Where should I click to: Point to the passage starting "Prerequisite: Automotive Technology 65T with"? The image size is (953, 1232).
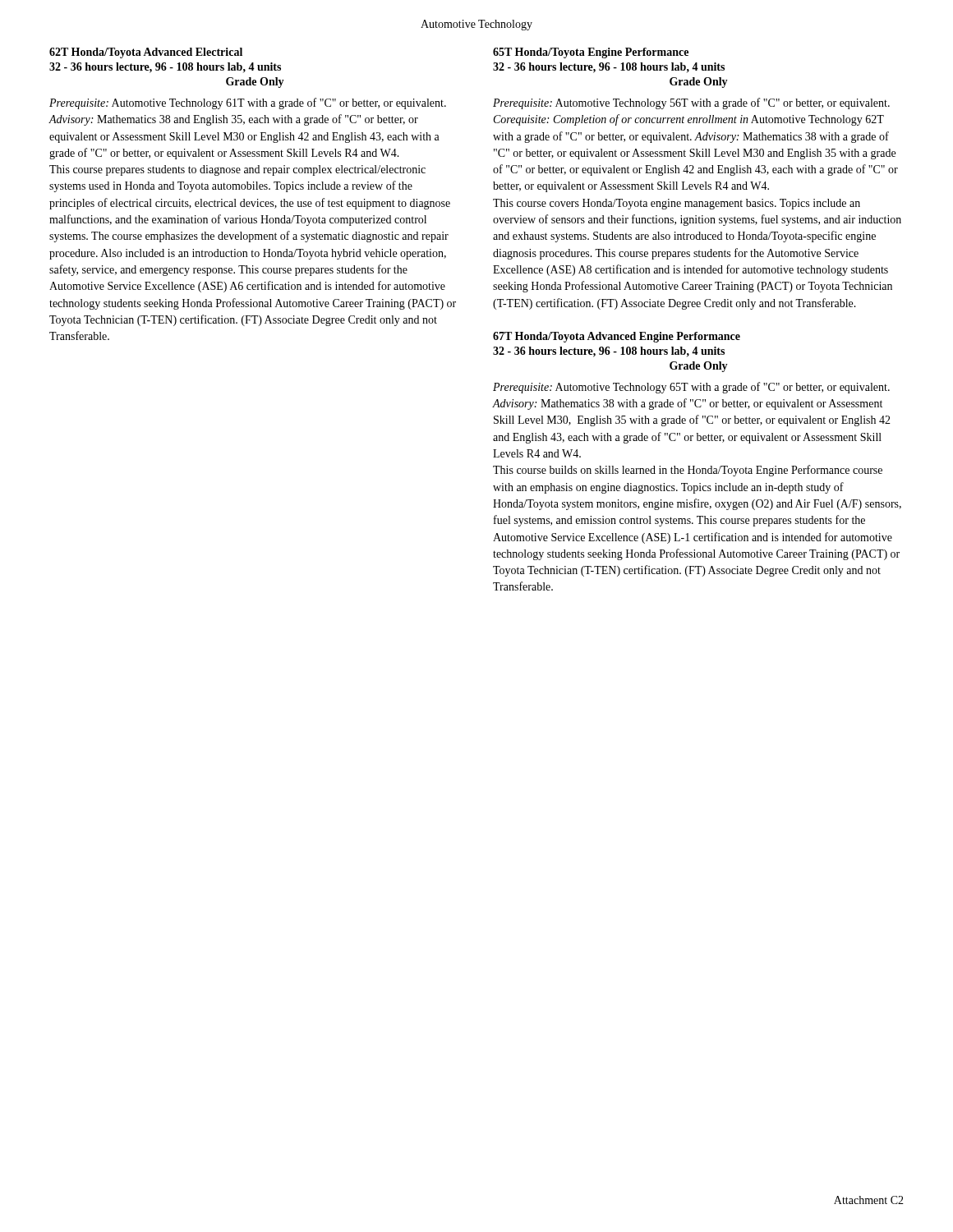pos(697,487)
